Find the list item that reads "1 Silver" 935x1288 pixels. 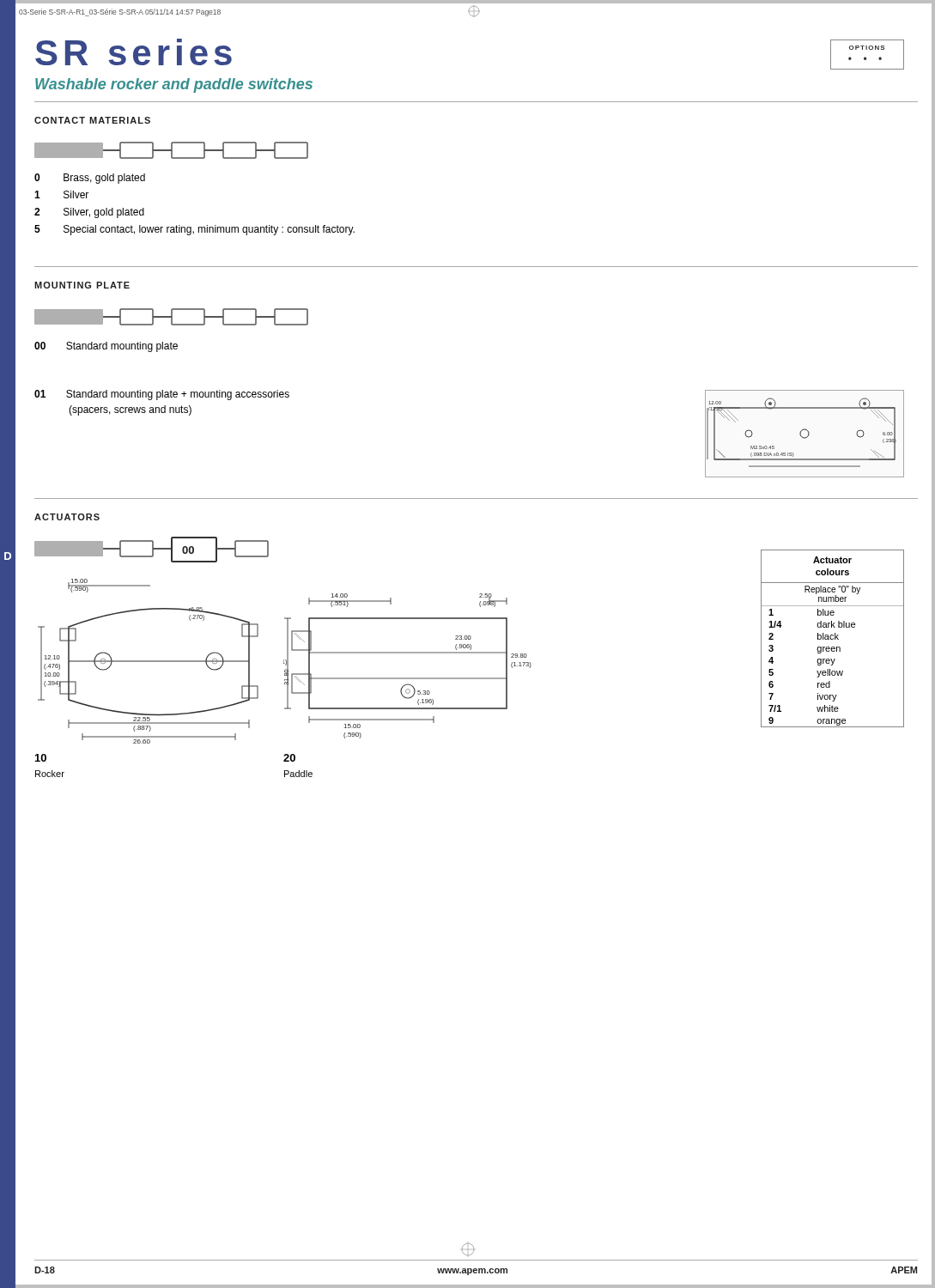click(62, 195)
